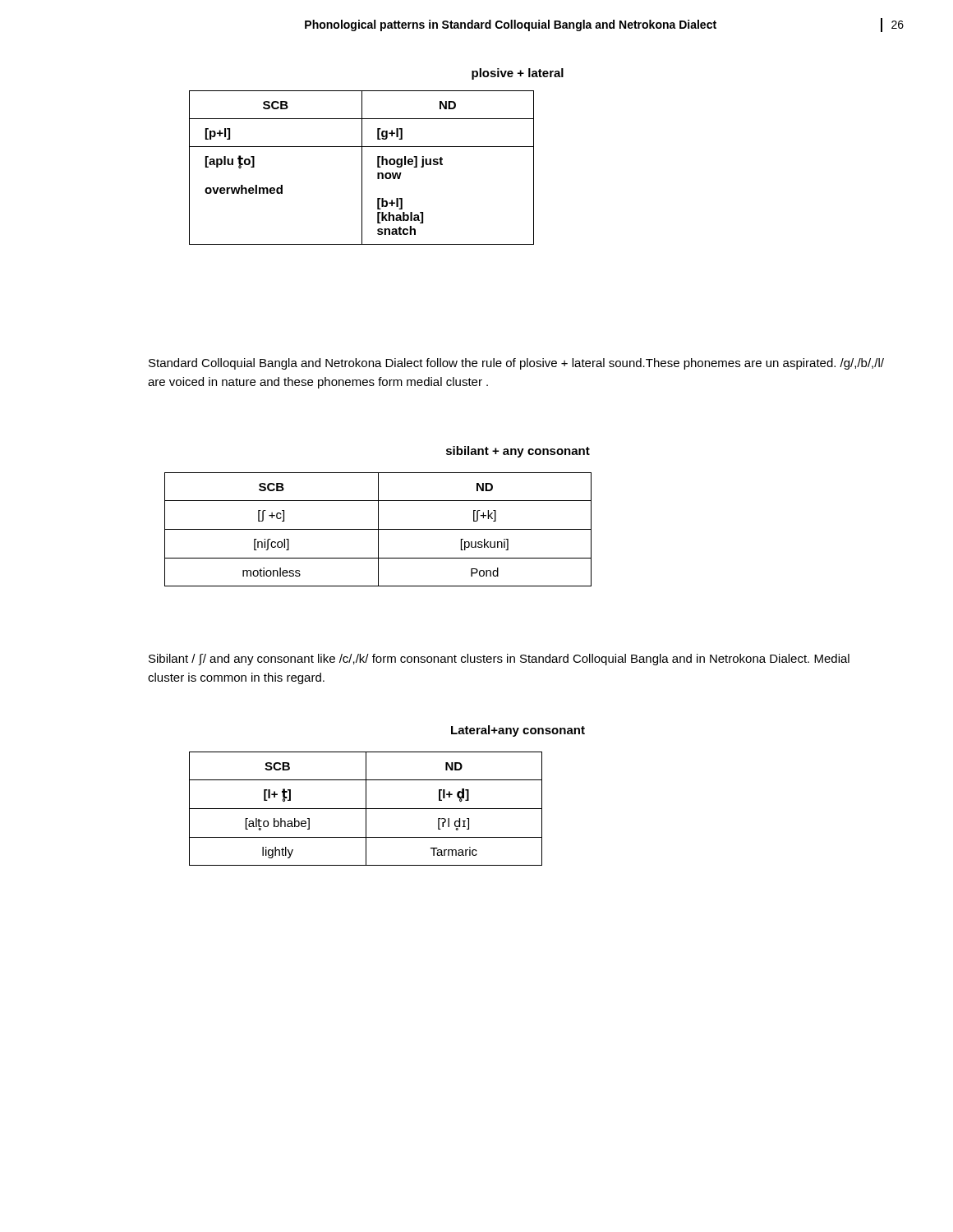Find the passage starting "sibilant + any consonant"
Image resolution: width=953 pixels, height=1232 pixels.
click(518, 450)
